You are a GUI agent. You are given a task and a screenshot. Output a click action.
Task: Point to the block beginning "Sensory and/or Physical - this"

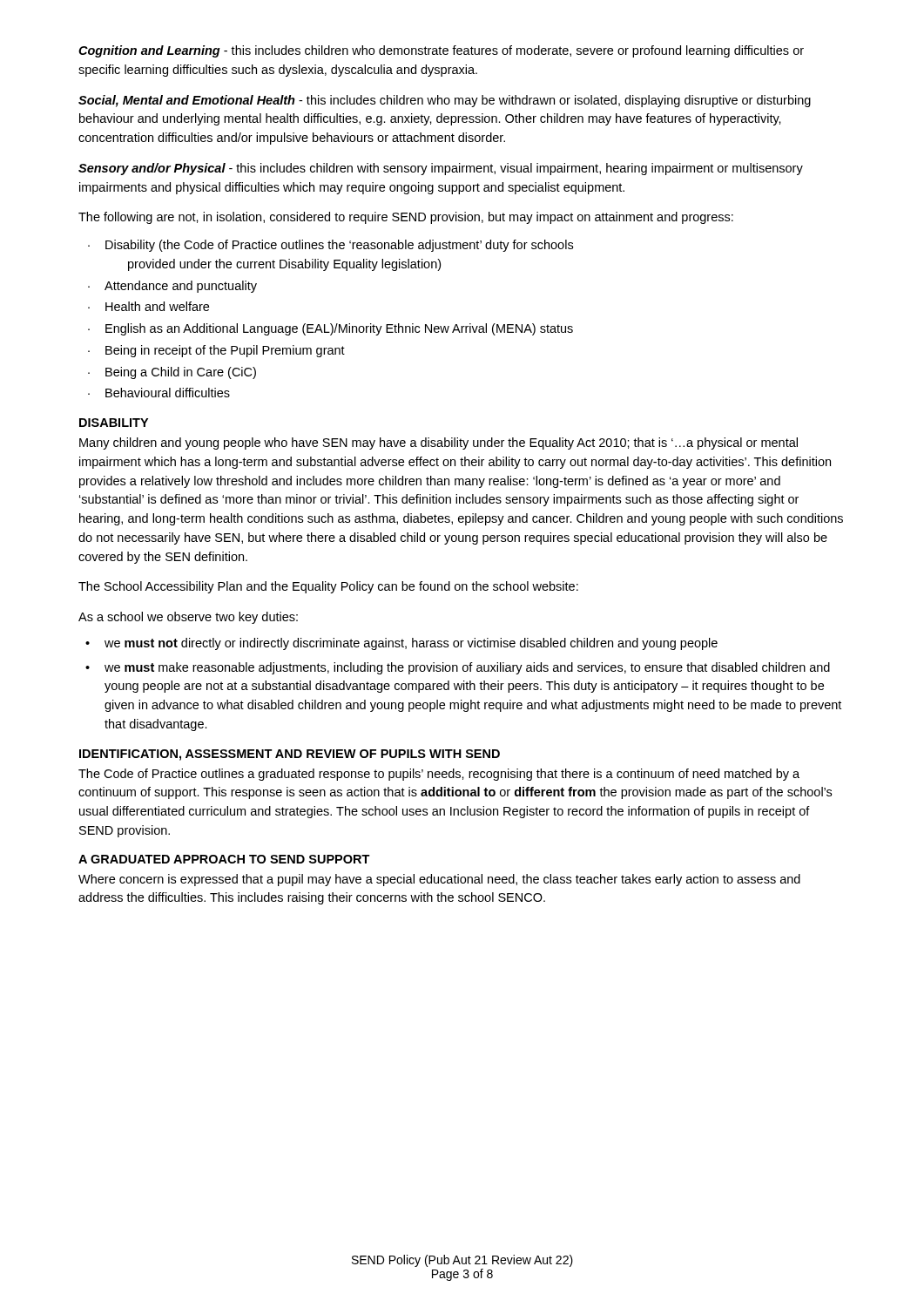[x=441, y=177]
